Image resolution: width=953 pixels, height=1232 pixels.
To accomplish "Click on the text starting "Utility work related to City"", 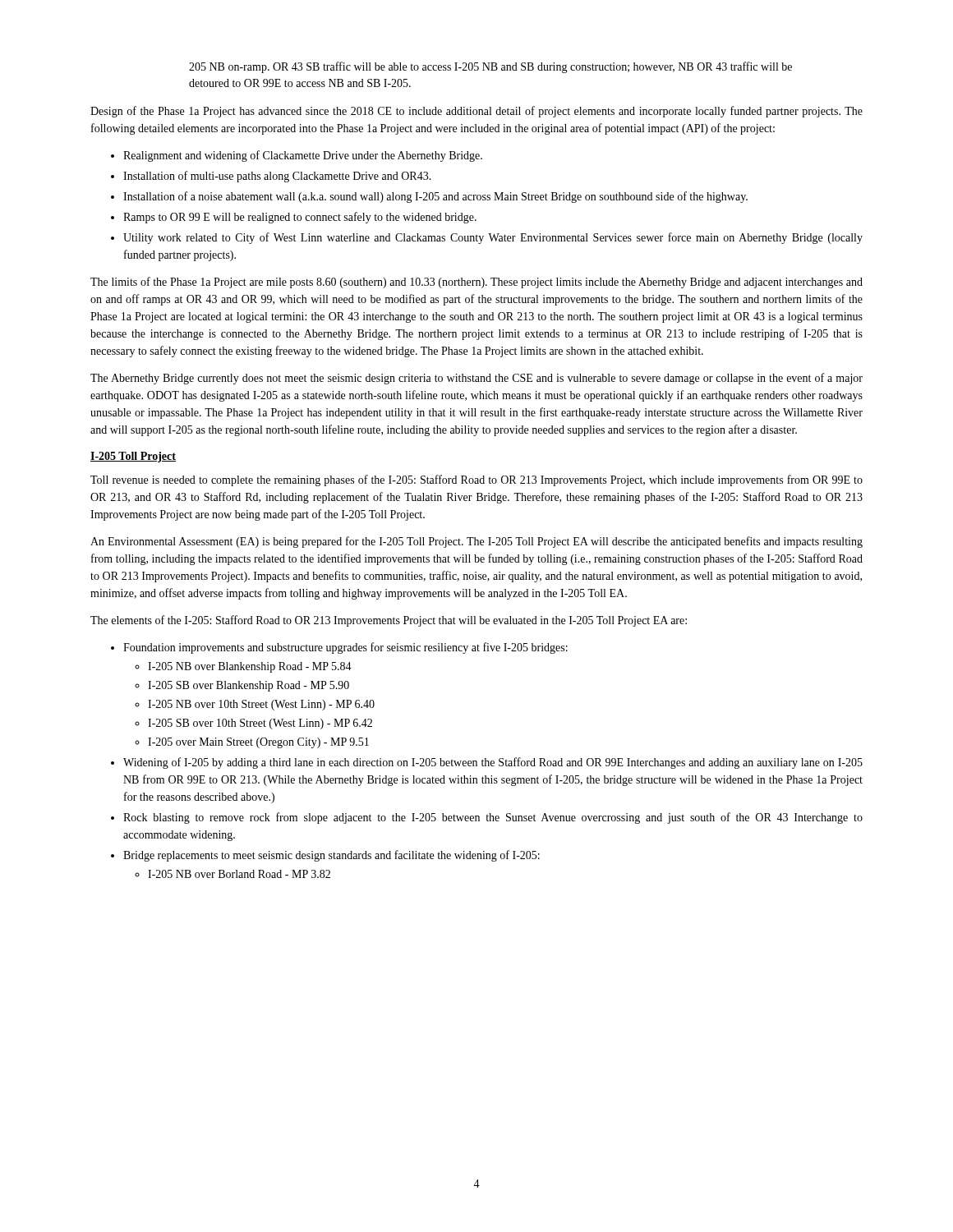I will [x=493, y=246].
